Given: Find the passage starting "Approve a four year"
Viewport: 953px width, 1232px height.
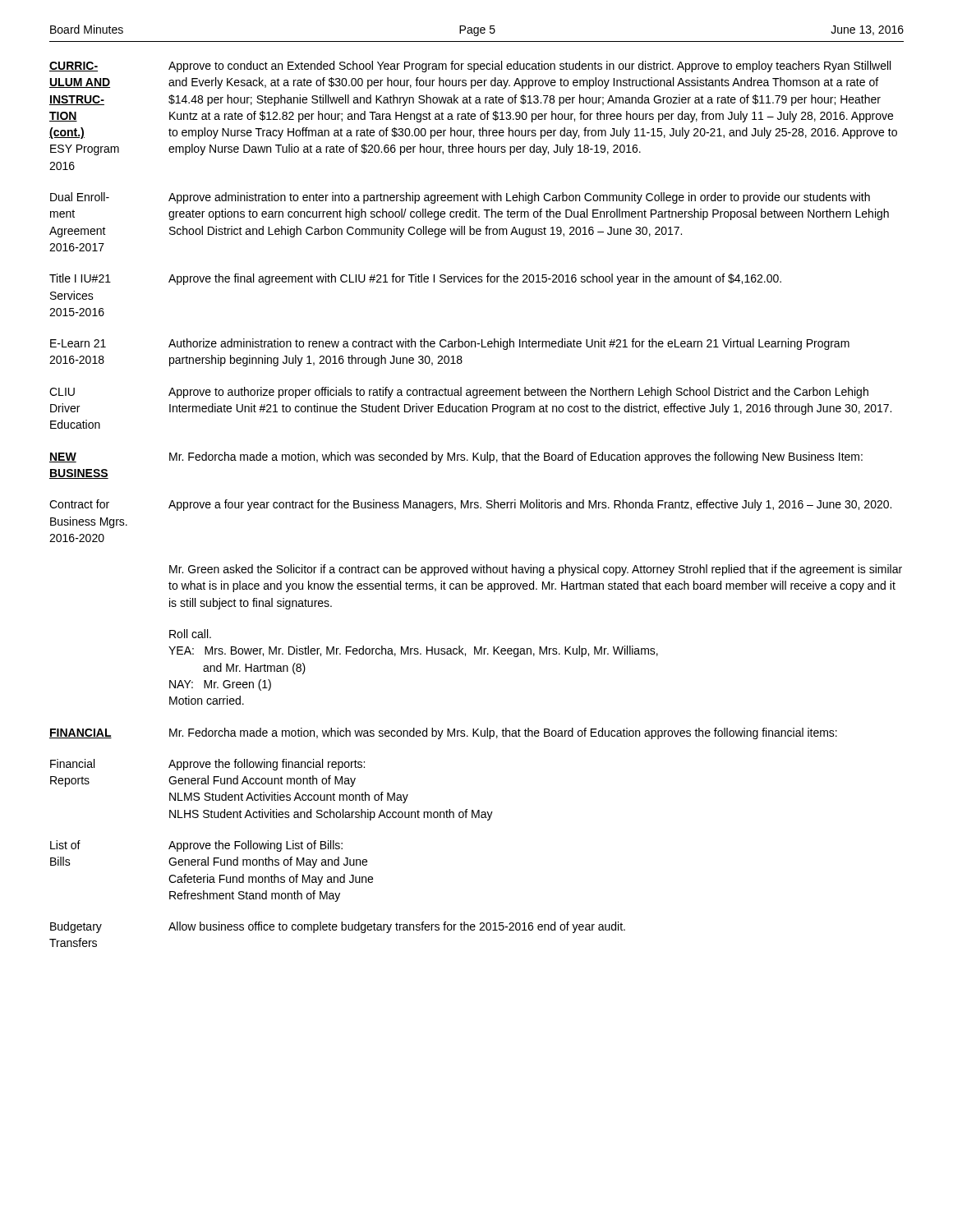Looking at the screenshot, I should pos(530,505).
